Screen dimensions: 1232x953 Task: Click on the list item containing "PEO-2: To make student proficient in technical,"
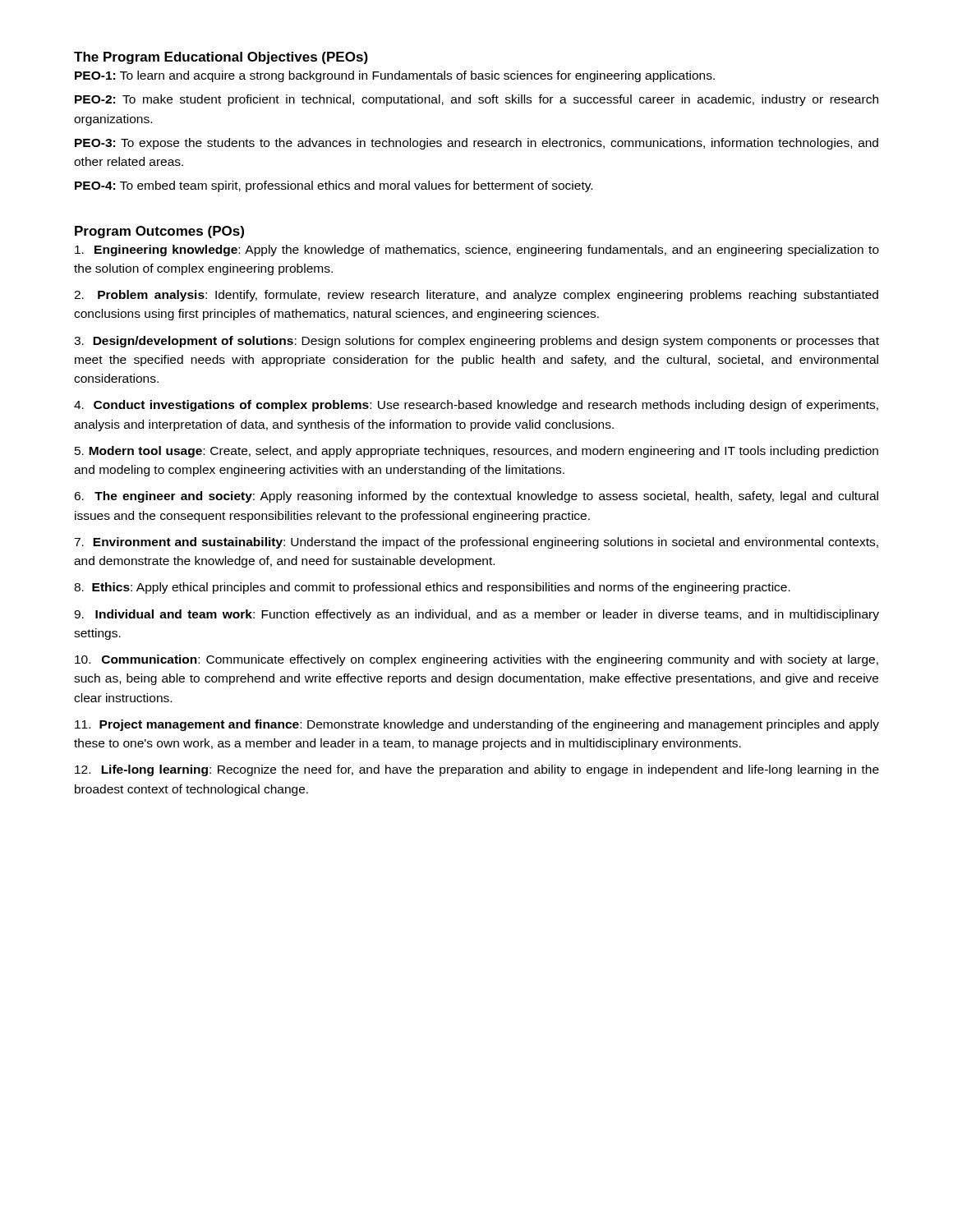click(476, 109)
